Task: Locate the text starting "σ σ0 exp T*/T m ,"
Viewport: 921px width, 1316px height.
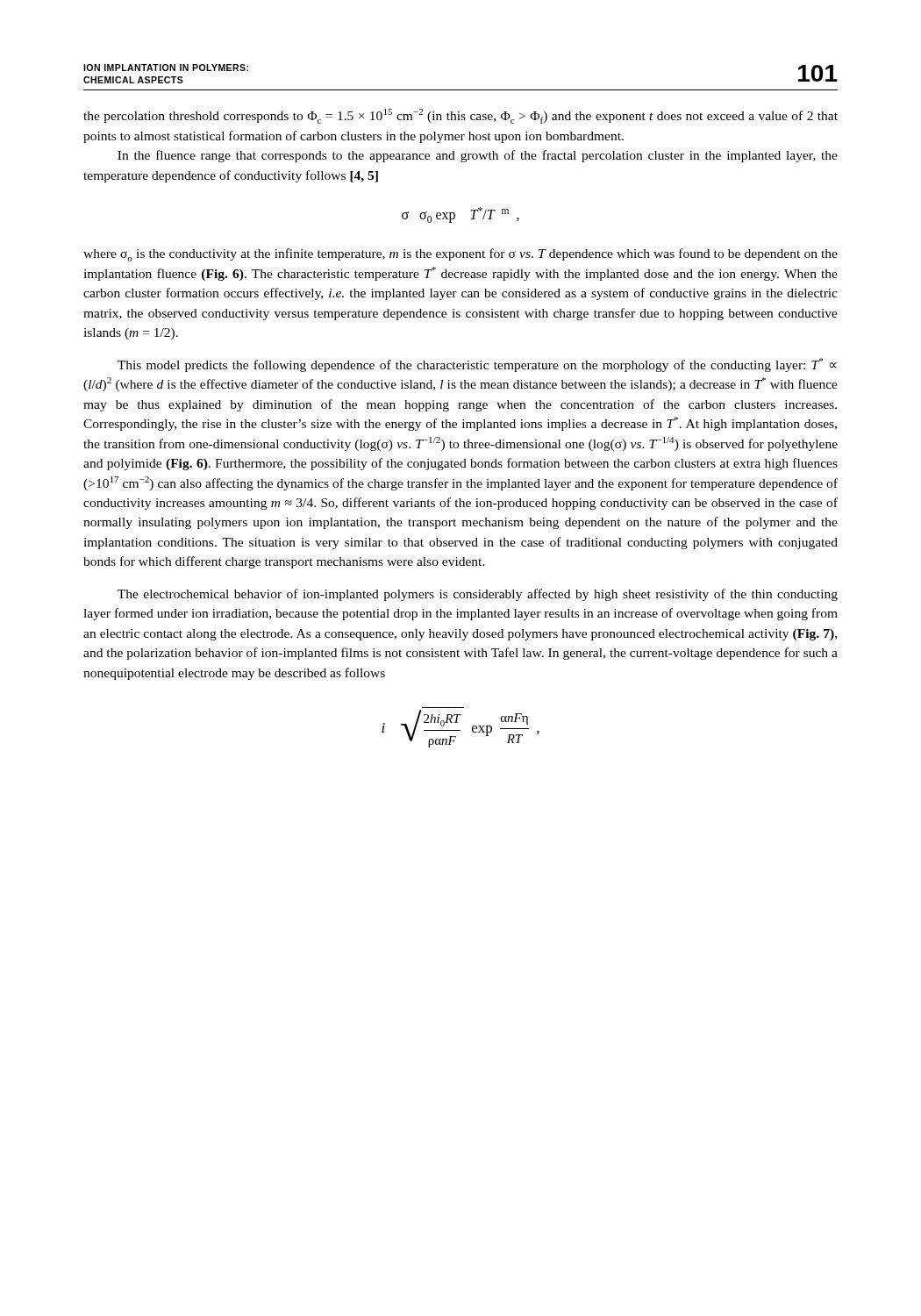Action: 460,215
